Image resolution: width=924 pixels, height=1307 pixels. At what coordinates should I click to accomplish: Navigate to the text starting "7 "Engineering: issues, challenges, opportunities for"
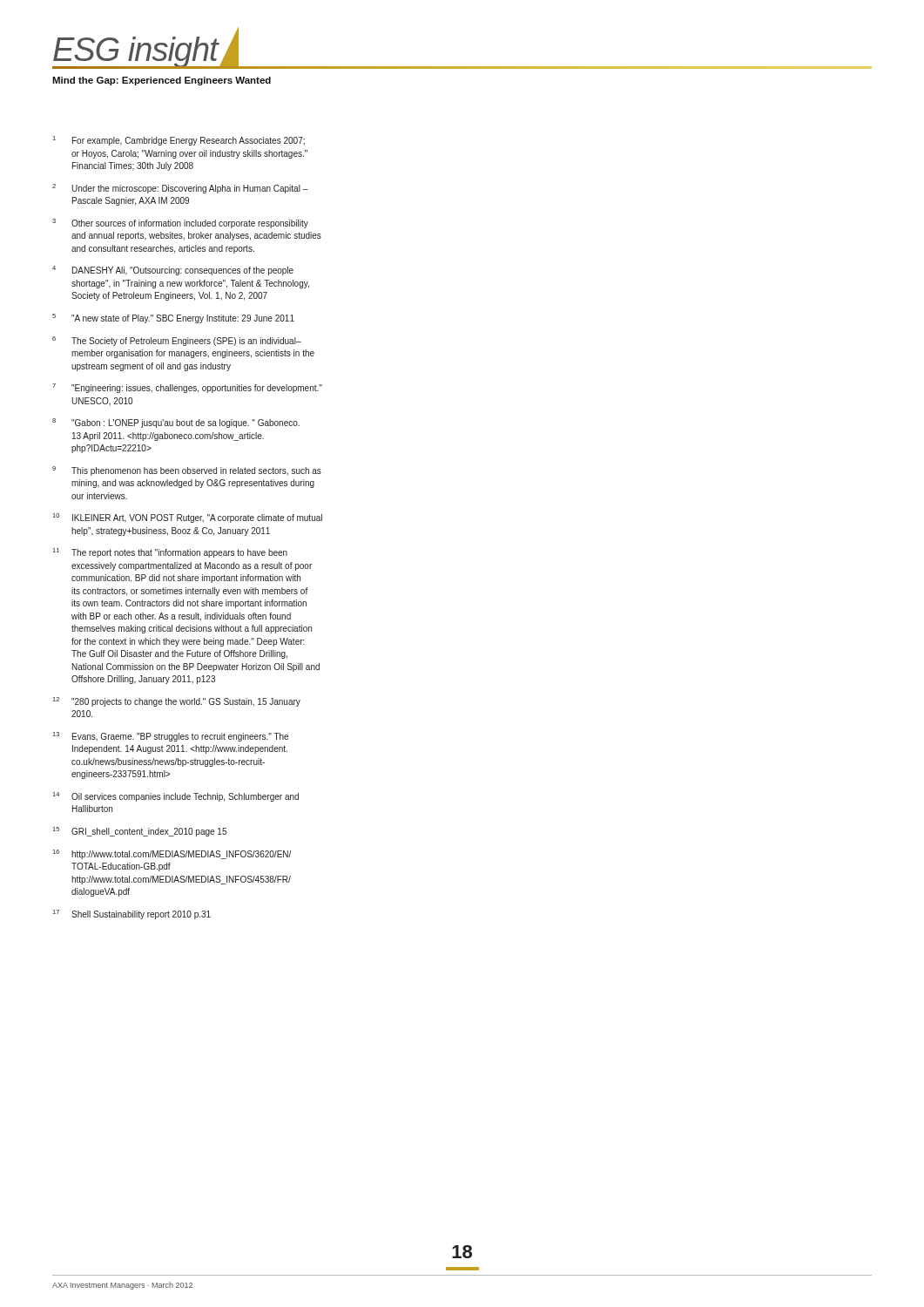coord(187,388)
